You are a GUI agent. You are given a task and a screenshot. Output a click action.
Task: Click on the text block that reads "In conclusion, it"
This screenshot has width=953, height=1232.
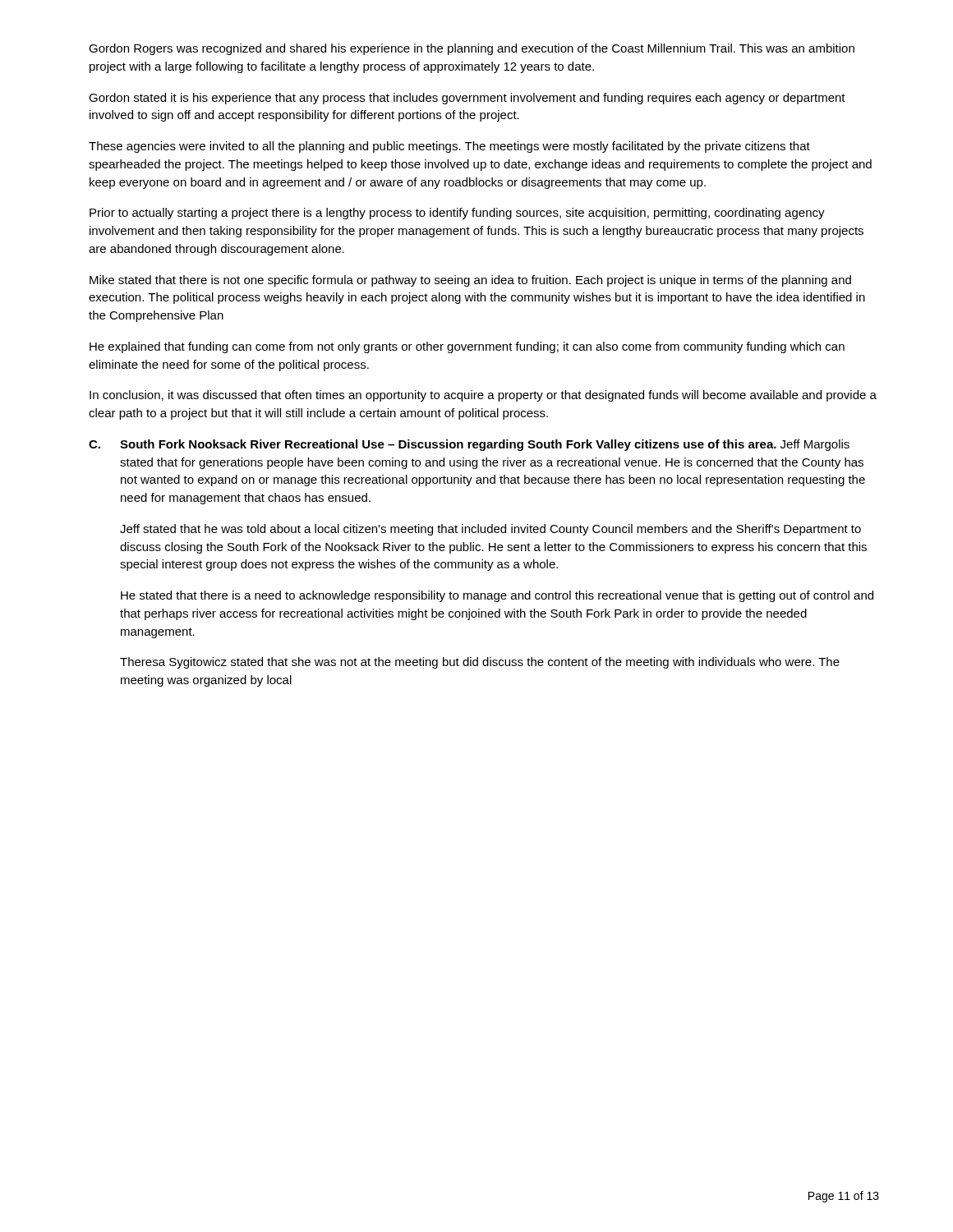[483, 404]
